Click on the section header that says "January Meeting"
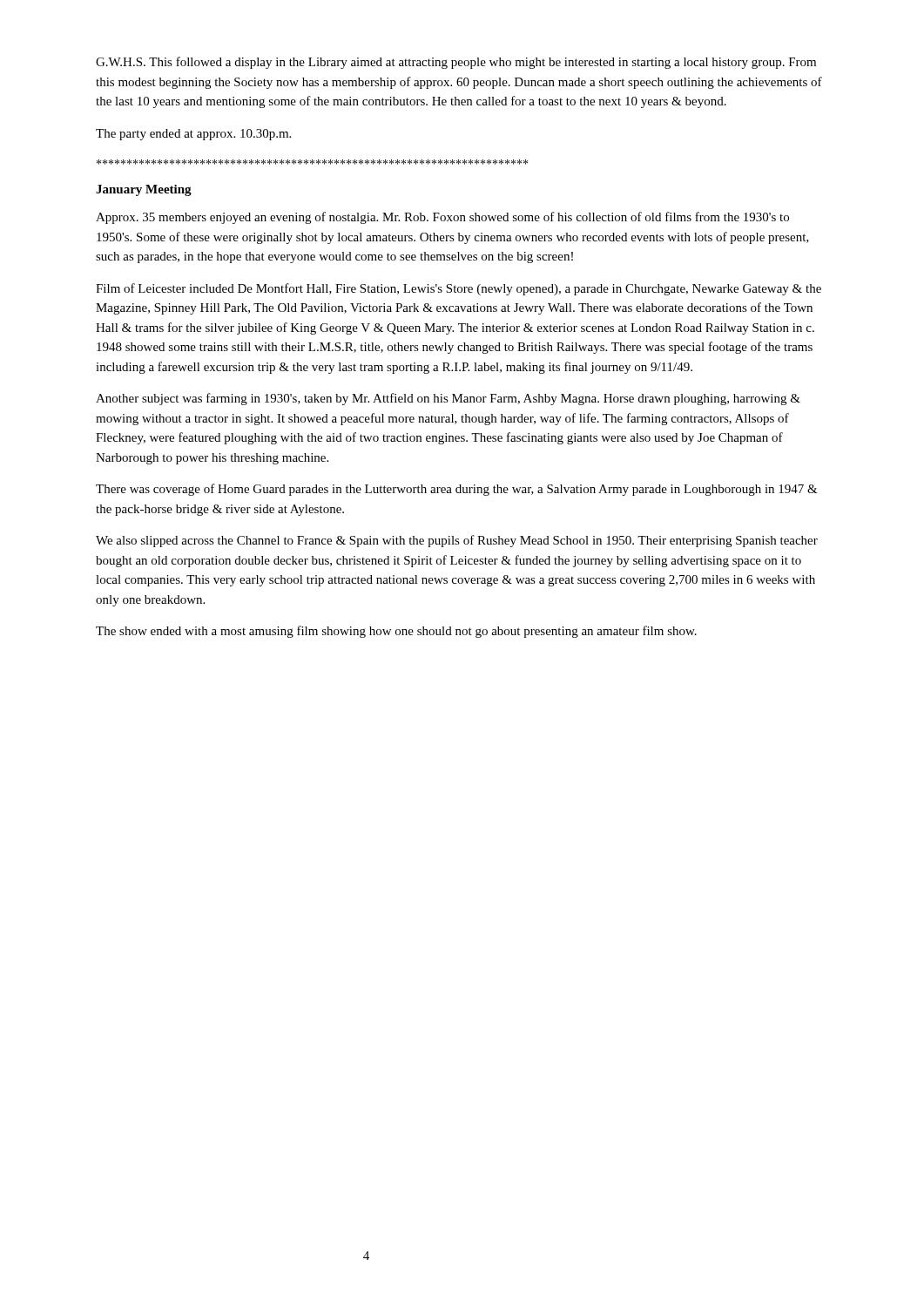 click(x=144, y=189)
